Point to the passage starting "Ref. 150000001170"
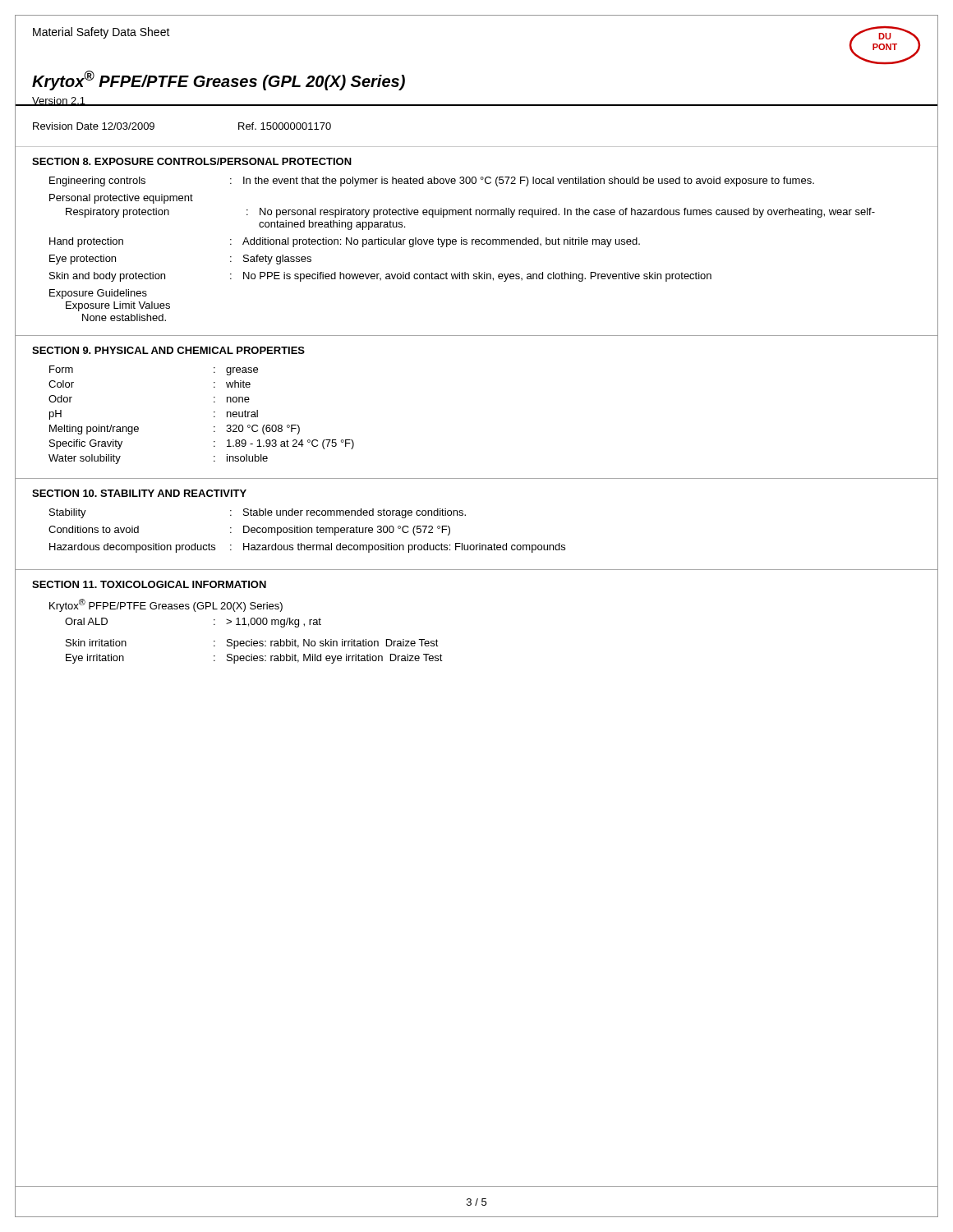The width and height of the screenshot is (953, 1232). (284, 126)
